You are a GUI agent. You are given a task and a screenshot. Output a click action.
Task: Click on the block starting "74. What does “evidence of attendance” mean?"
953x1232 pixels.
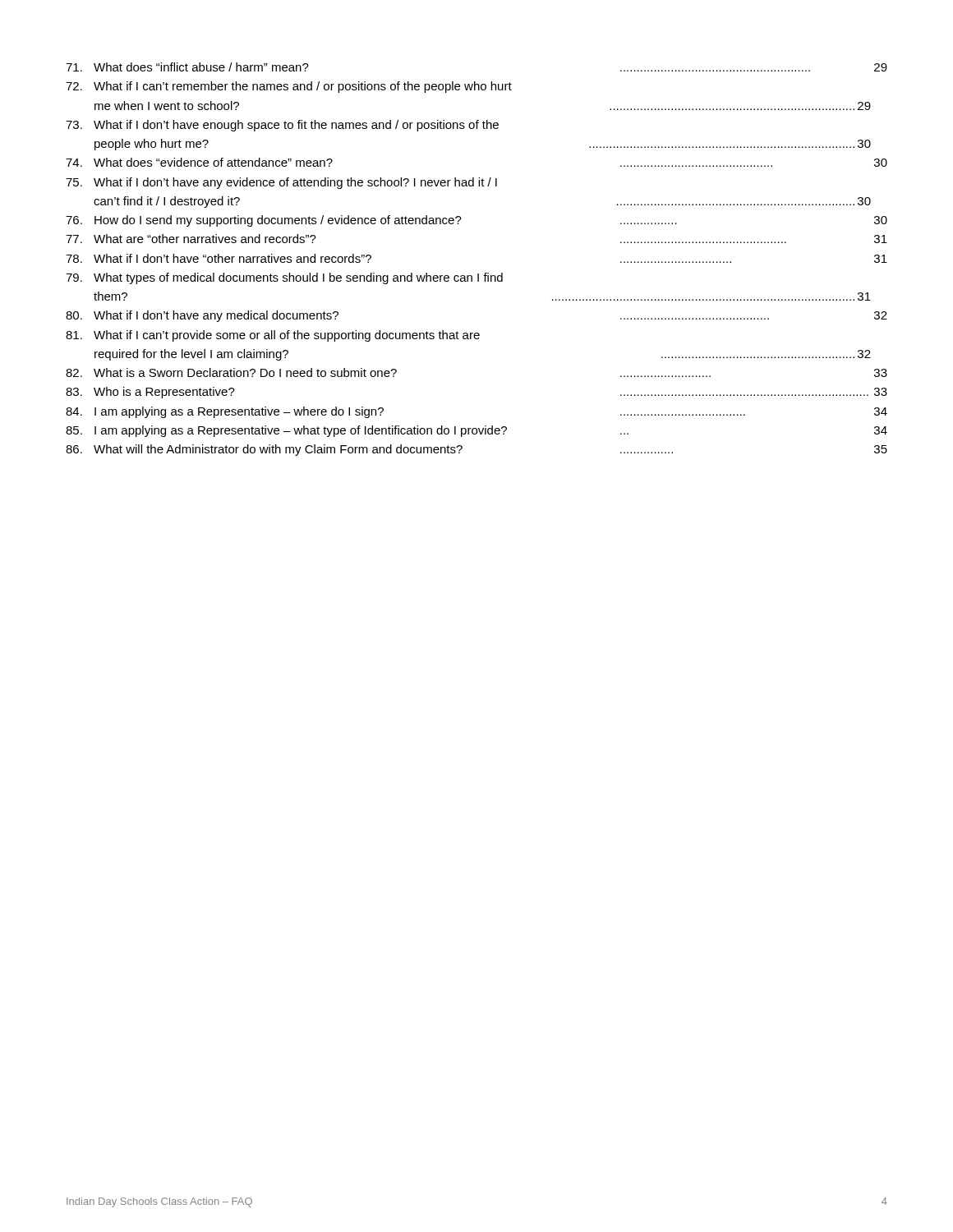pyautogui.click(x=218, y=162)
